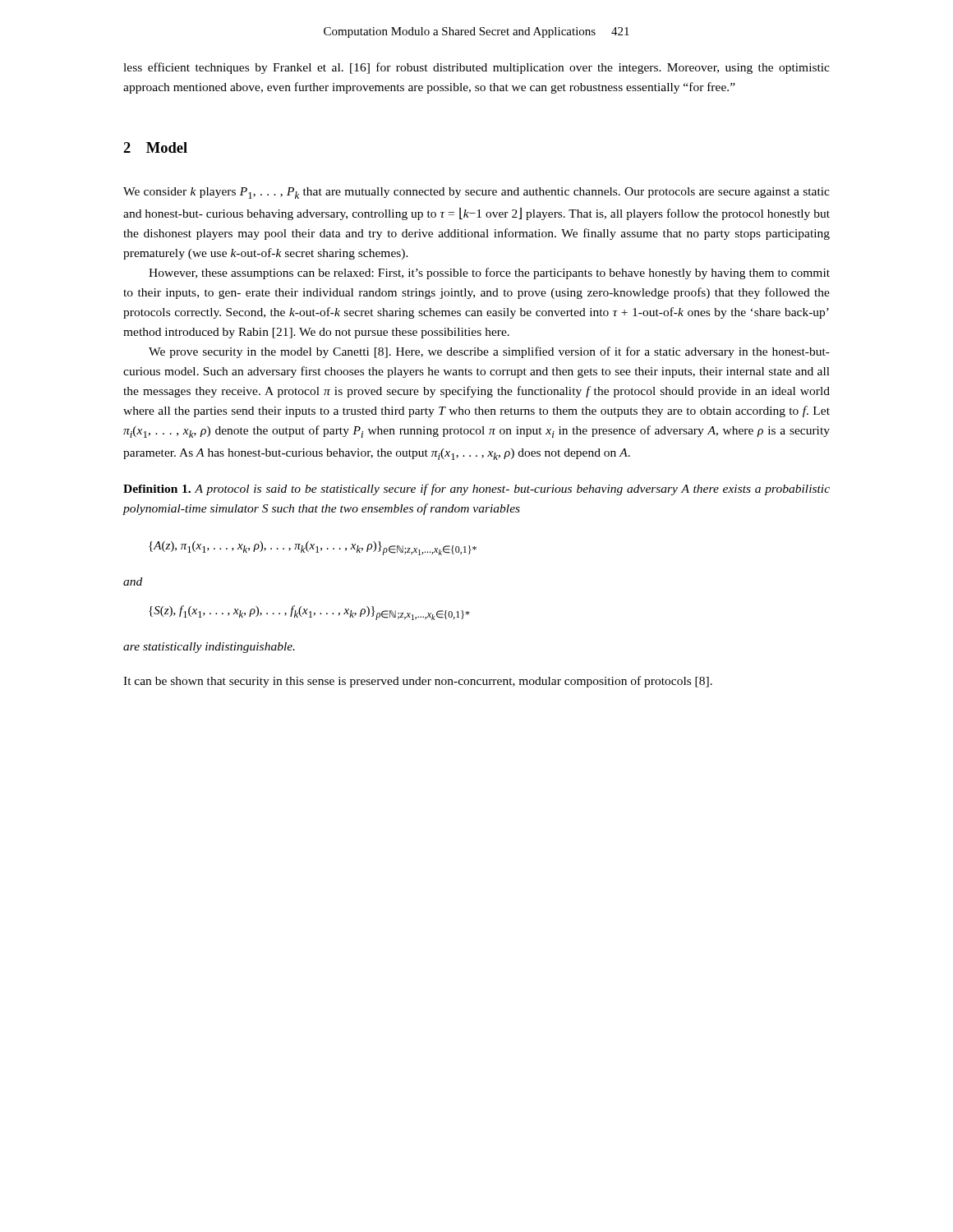
Task: Select the text block containing "It can be shown"
Action: [x=476, y=681]
